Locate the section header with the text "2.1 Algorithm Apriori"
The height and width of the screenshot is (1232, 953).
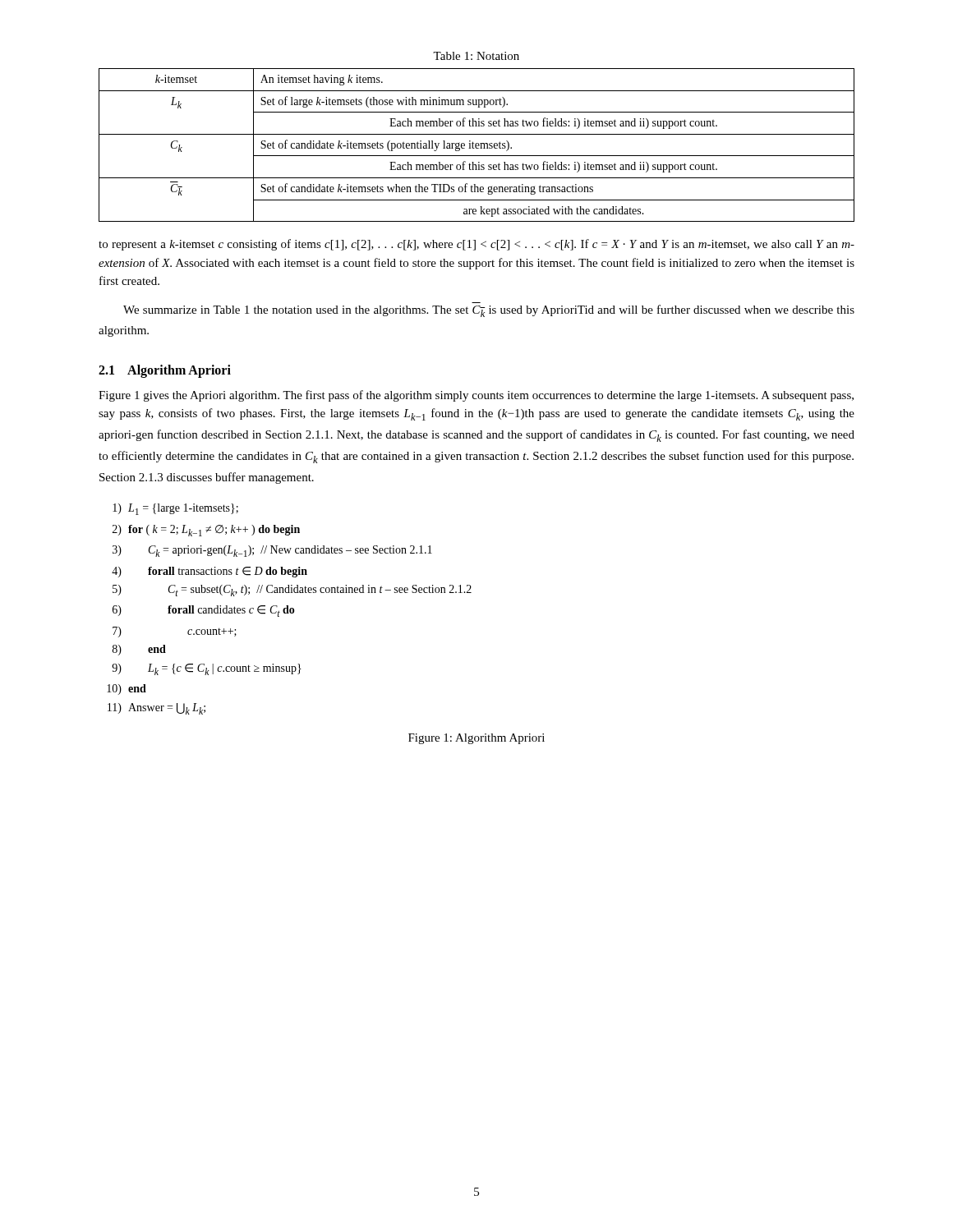[165, 370]
